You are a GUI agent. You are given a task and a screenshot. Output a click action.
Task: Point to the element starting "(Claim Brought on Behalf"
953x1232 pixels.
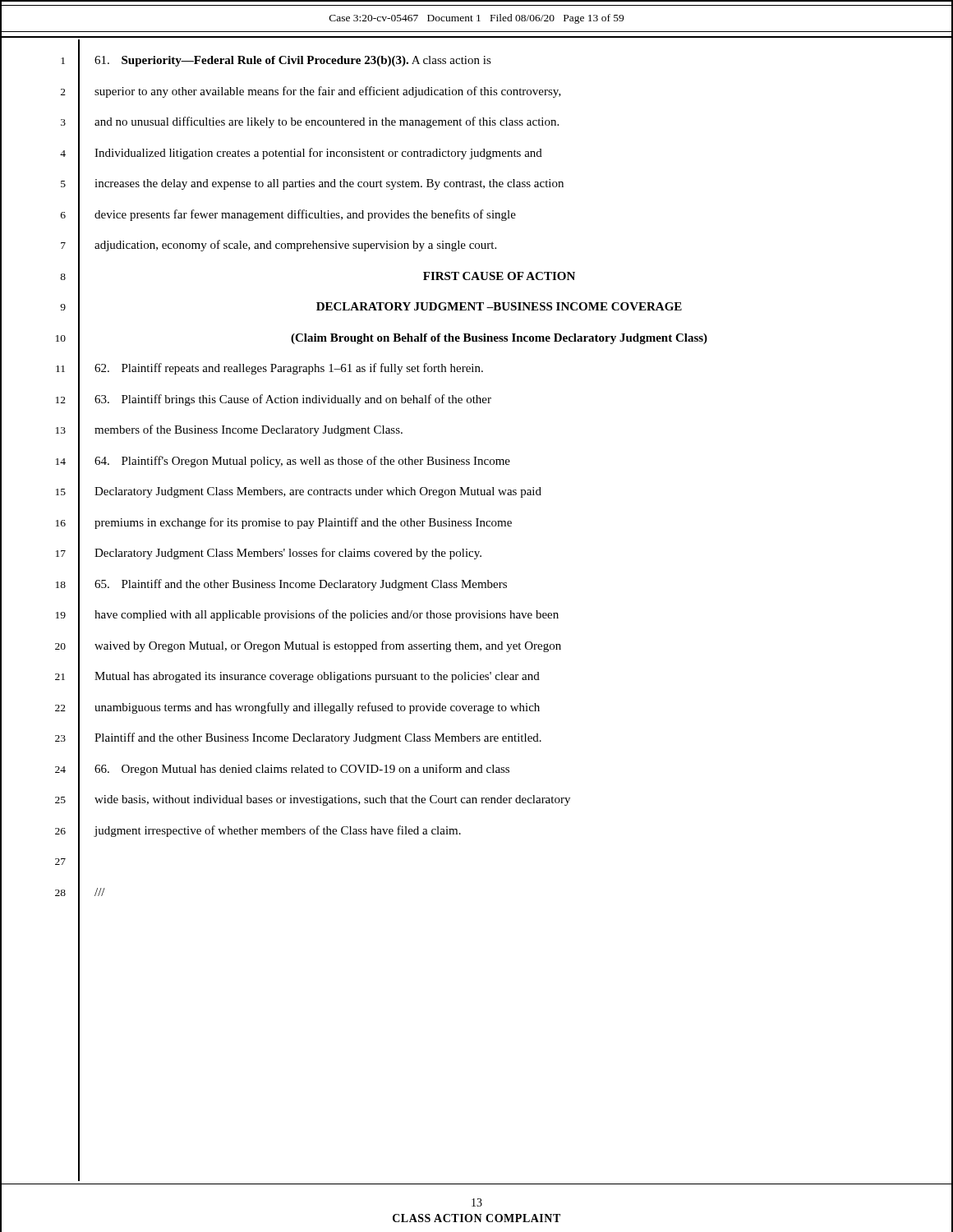tap(499, 337)
